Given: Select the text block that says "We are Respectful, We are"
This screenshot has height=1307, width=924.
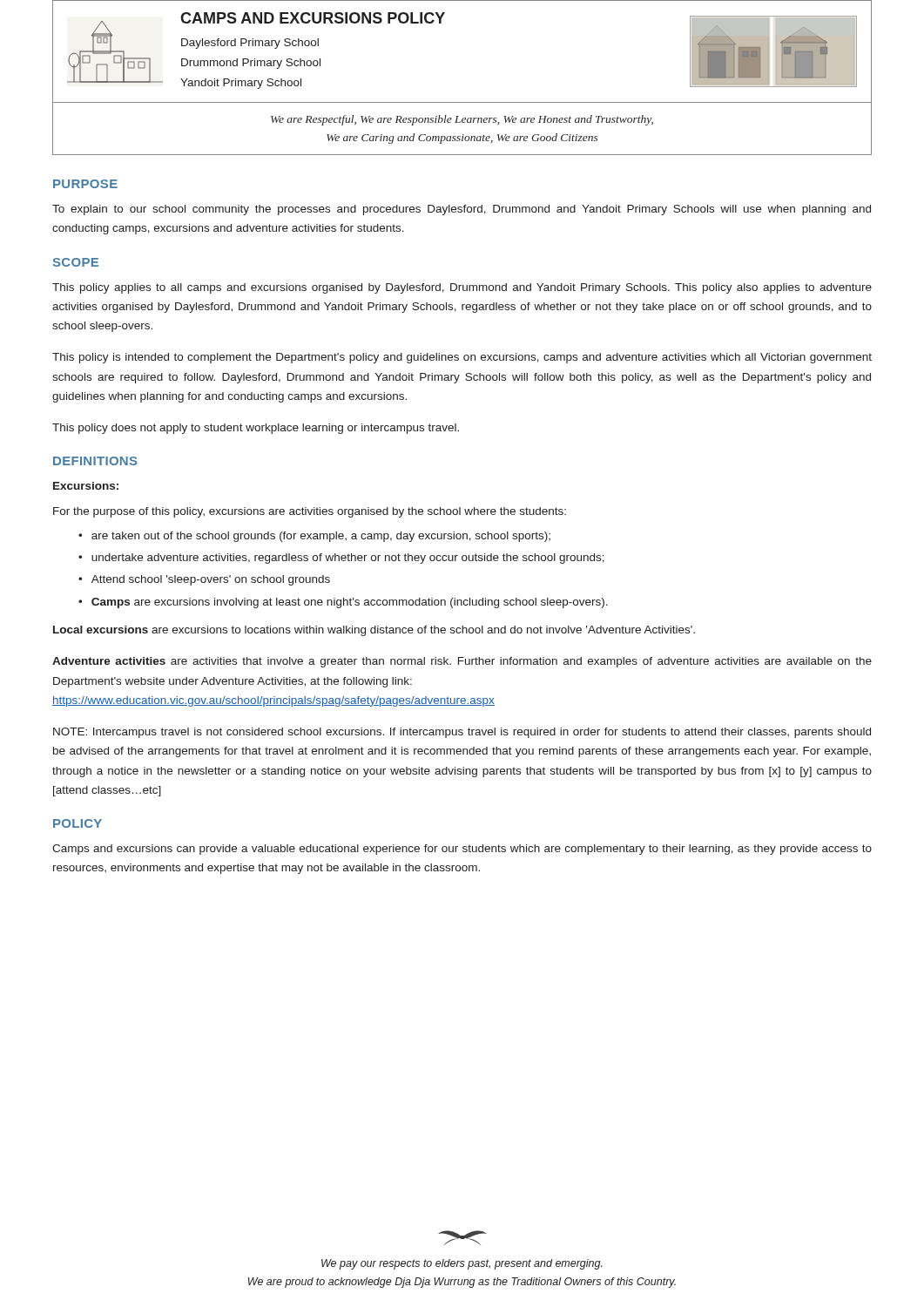Looking at the screenshot, I should click(462, 128).
